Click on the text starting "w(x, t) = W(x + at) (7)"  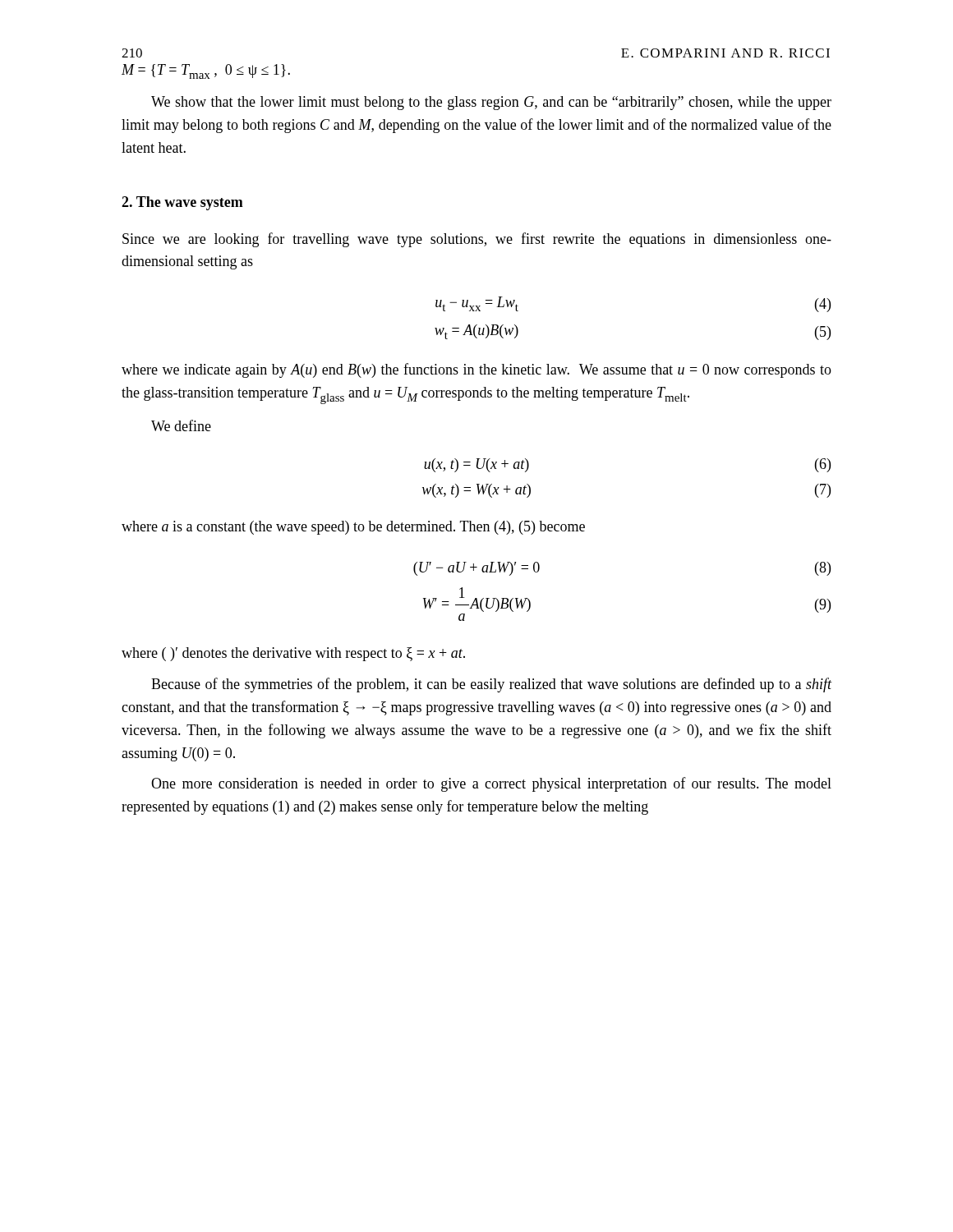click(x=488, y=491)
